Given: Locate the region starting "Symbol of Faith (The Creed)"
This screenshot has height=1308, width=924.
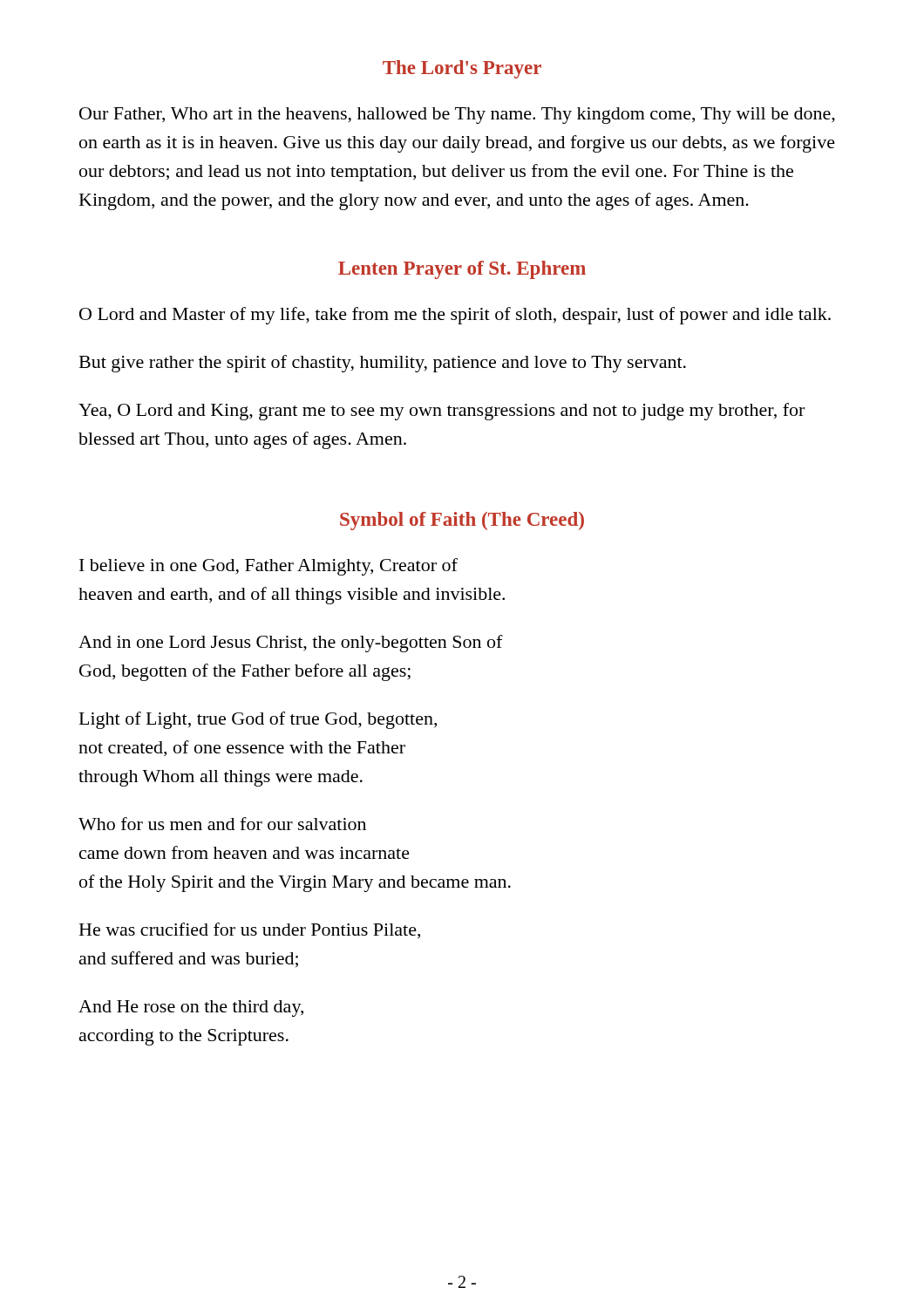Looking at the screenshot, I should point(462,519).
